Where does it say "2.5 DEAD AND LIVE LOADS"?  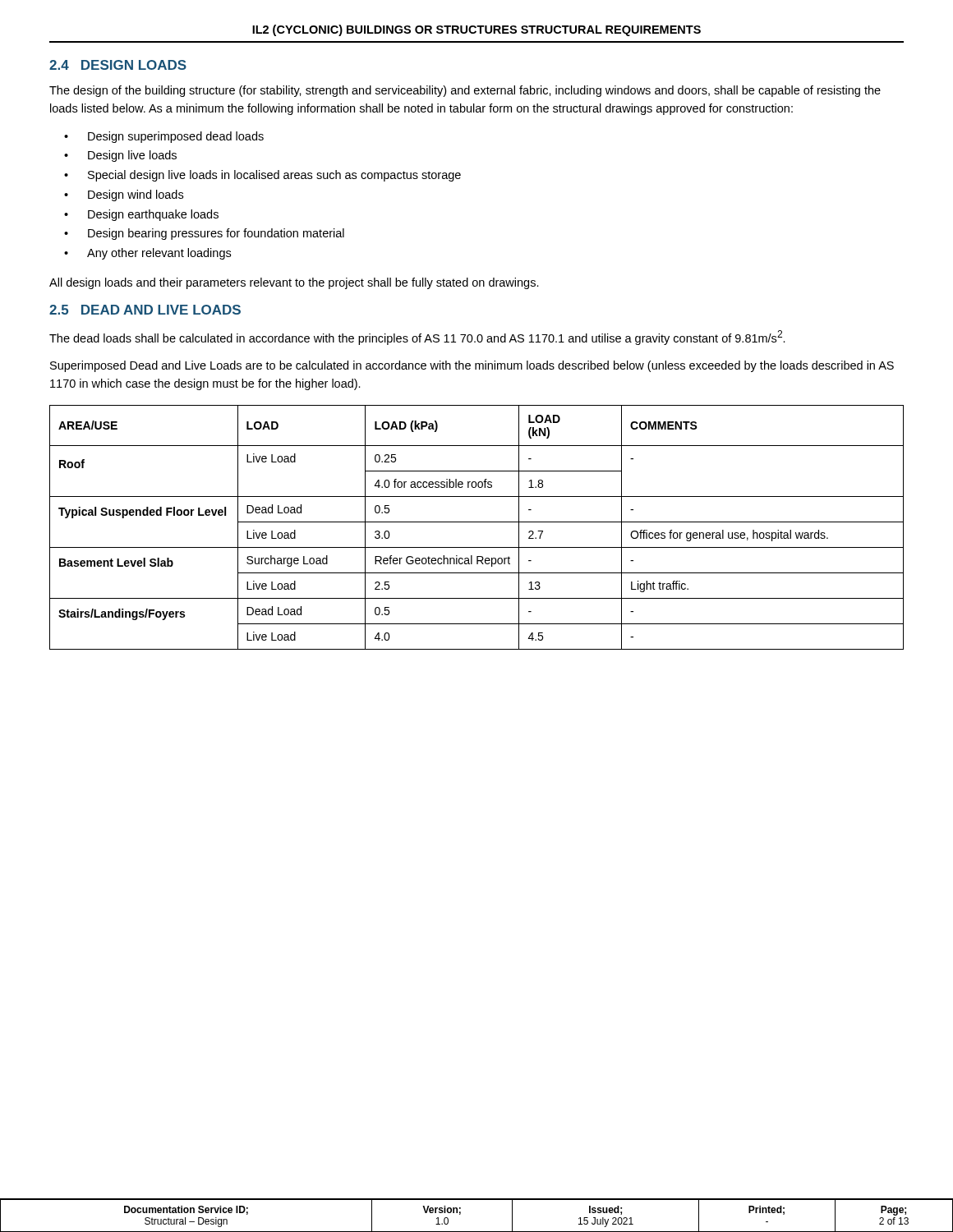145,310
